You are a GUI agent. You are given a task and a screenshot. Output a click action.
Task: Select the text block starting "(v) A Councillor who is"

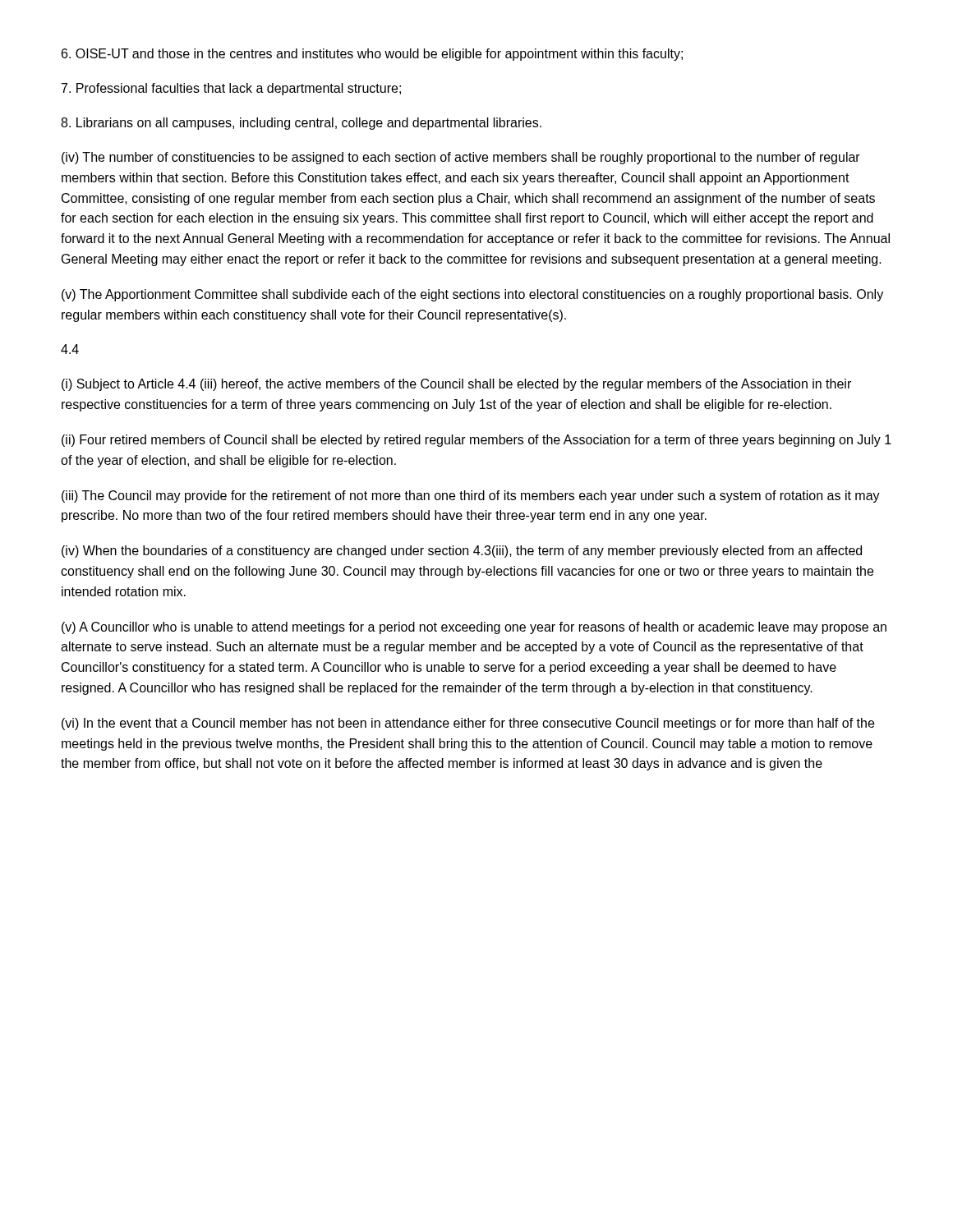coord(474,657)
